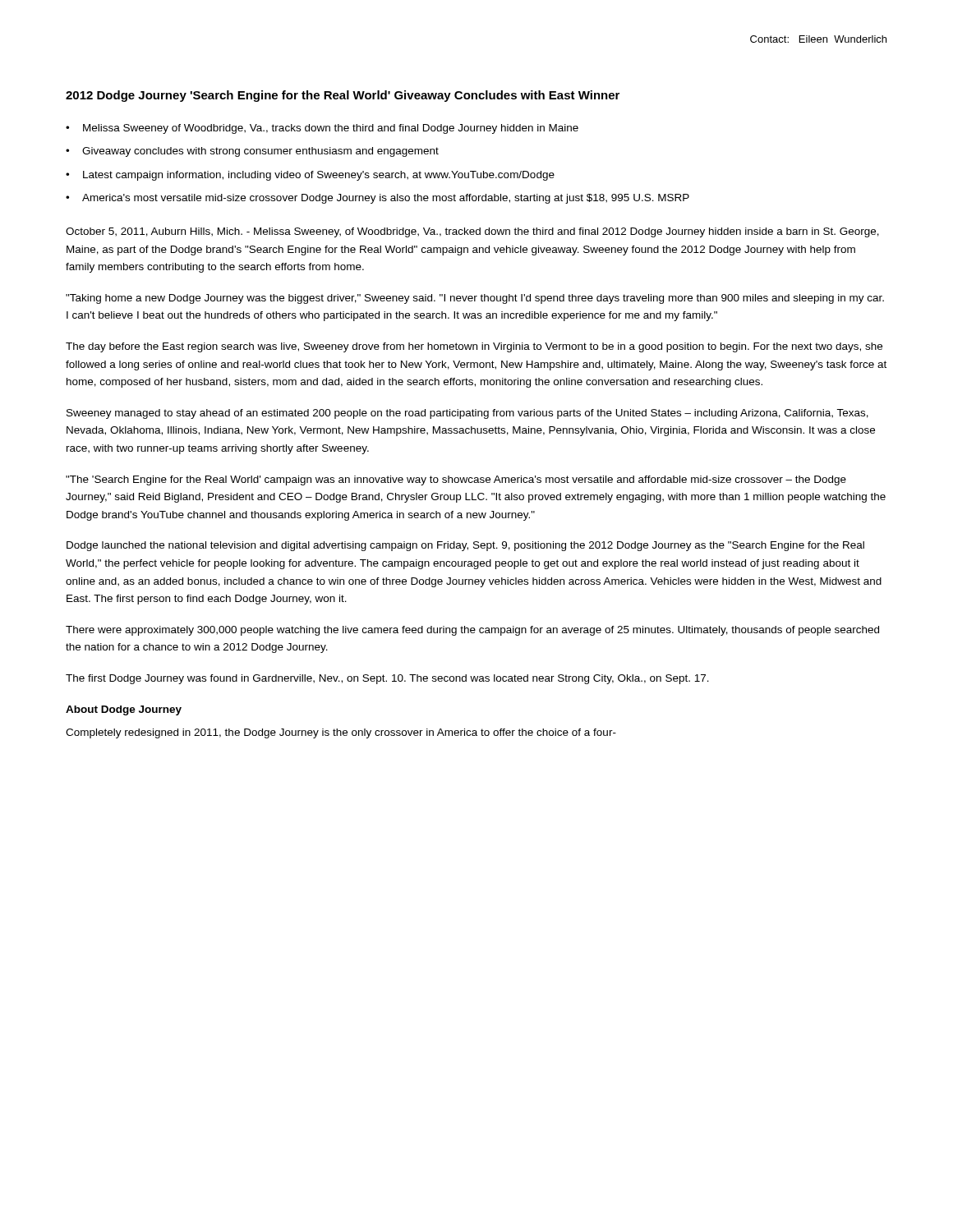Select the block starting "Sweeney managed to stay"
This screenshot has width=953, height=1232.
point(471,430)
